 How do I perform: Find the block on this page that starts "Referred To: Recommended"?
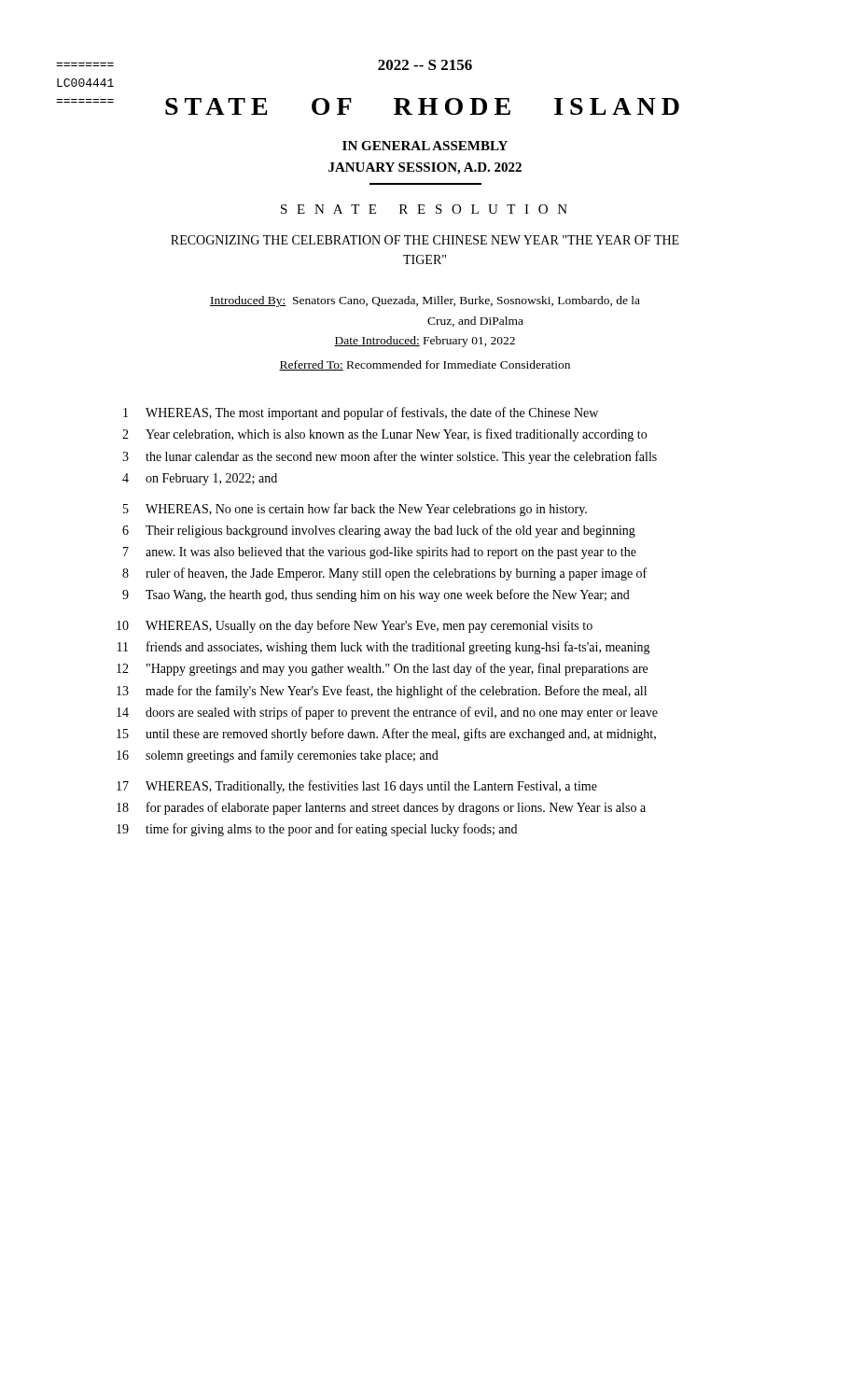pyautogui.click(x=425, y=364)
